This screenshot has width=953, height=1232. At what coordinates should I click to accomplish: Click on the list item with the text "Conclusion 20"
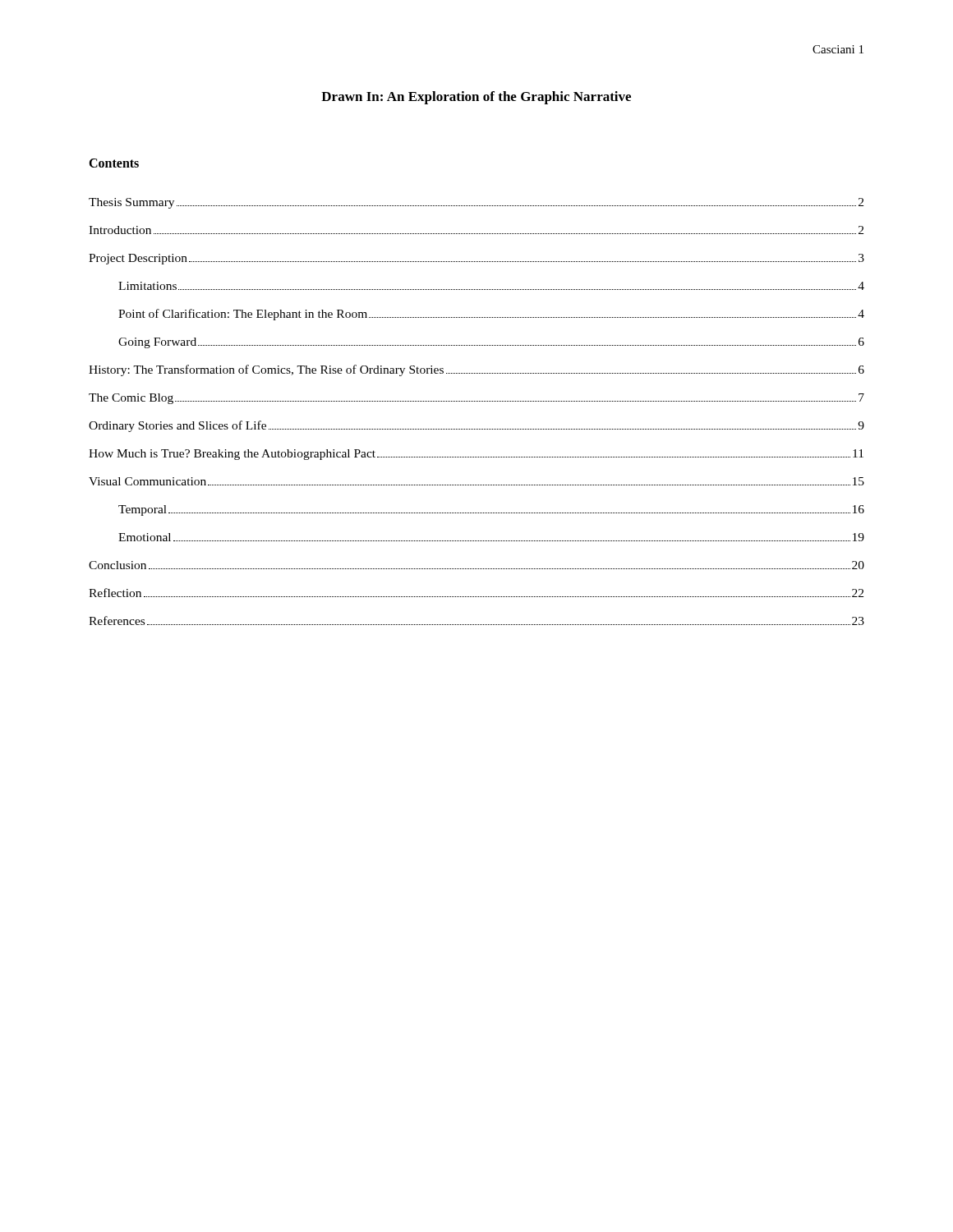(x=476, y=565)
